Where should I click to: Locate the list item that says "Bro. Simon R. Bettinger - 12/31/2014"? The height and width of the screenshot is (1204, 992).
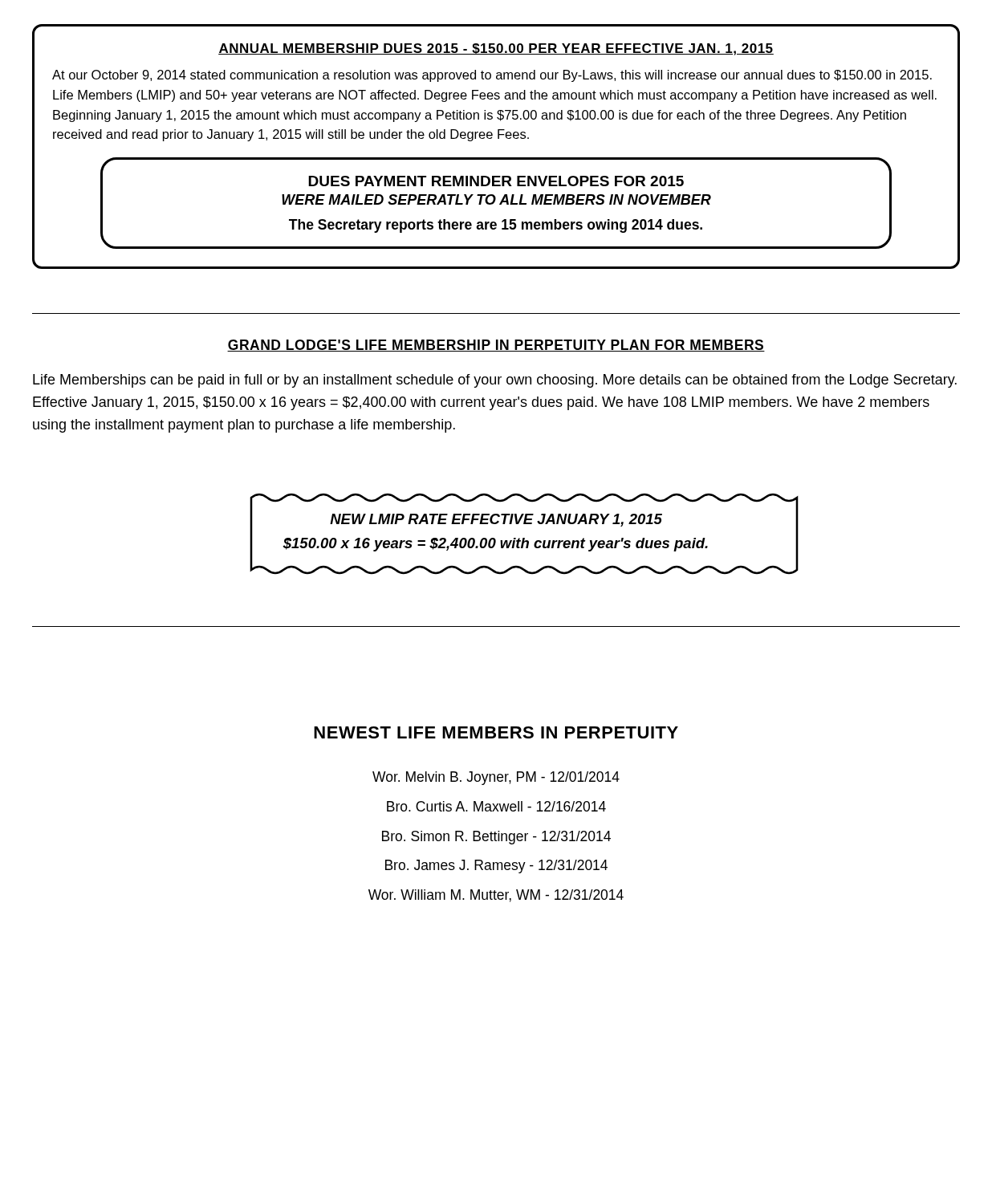click(x=496, y=836)
